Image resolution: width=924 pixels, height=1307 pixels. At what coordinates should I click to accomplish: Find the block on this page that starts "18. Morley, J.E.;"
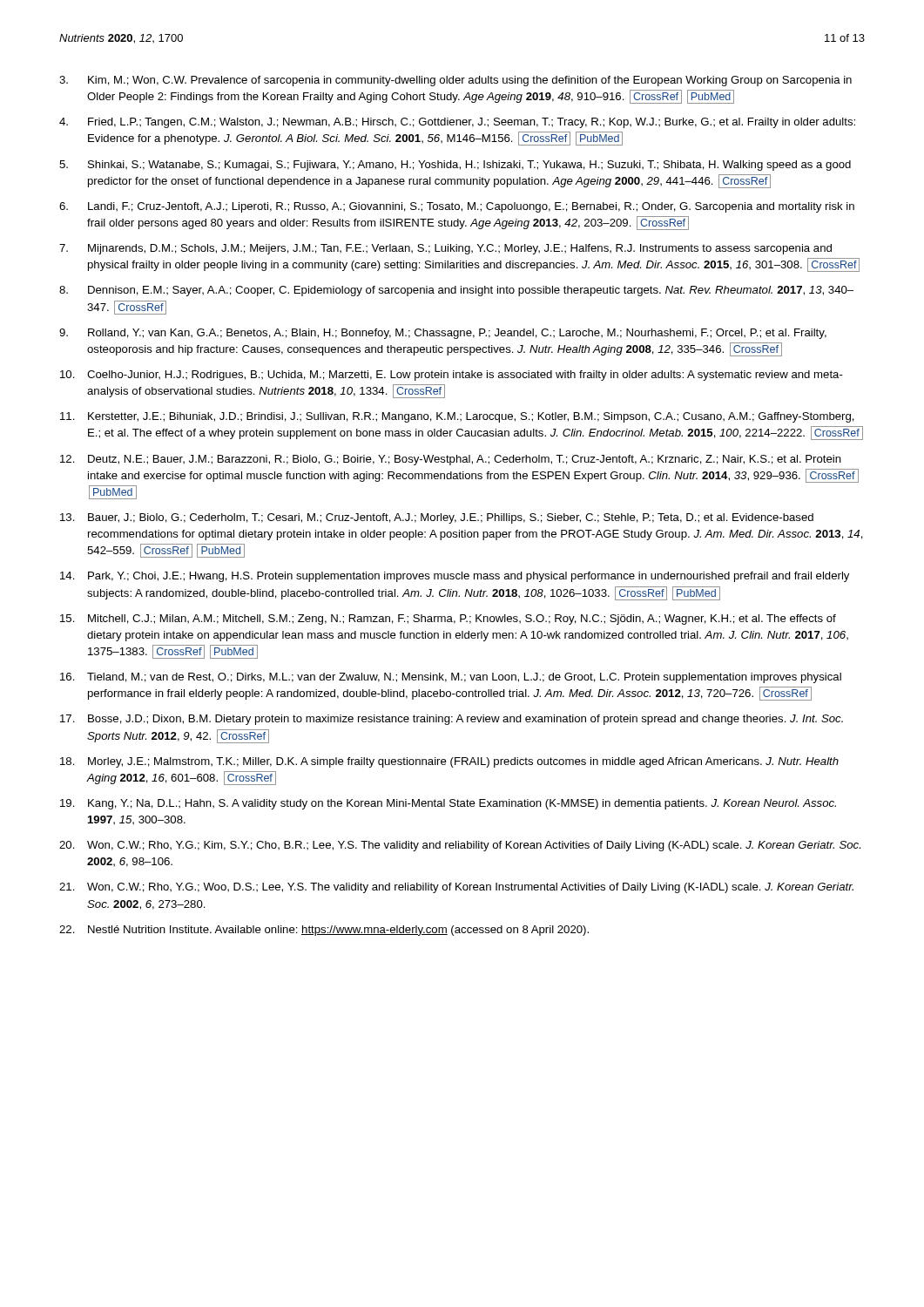[x=462, y=769]
